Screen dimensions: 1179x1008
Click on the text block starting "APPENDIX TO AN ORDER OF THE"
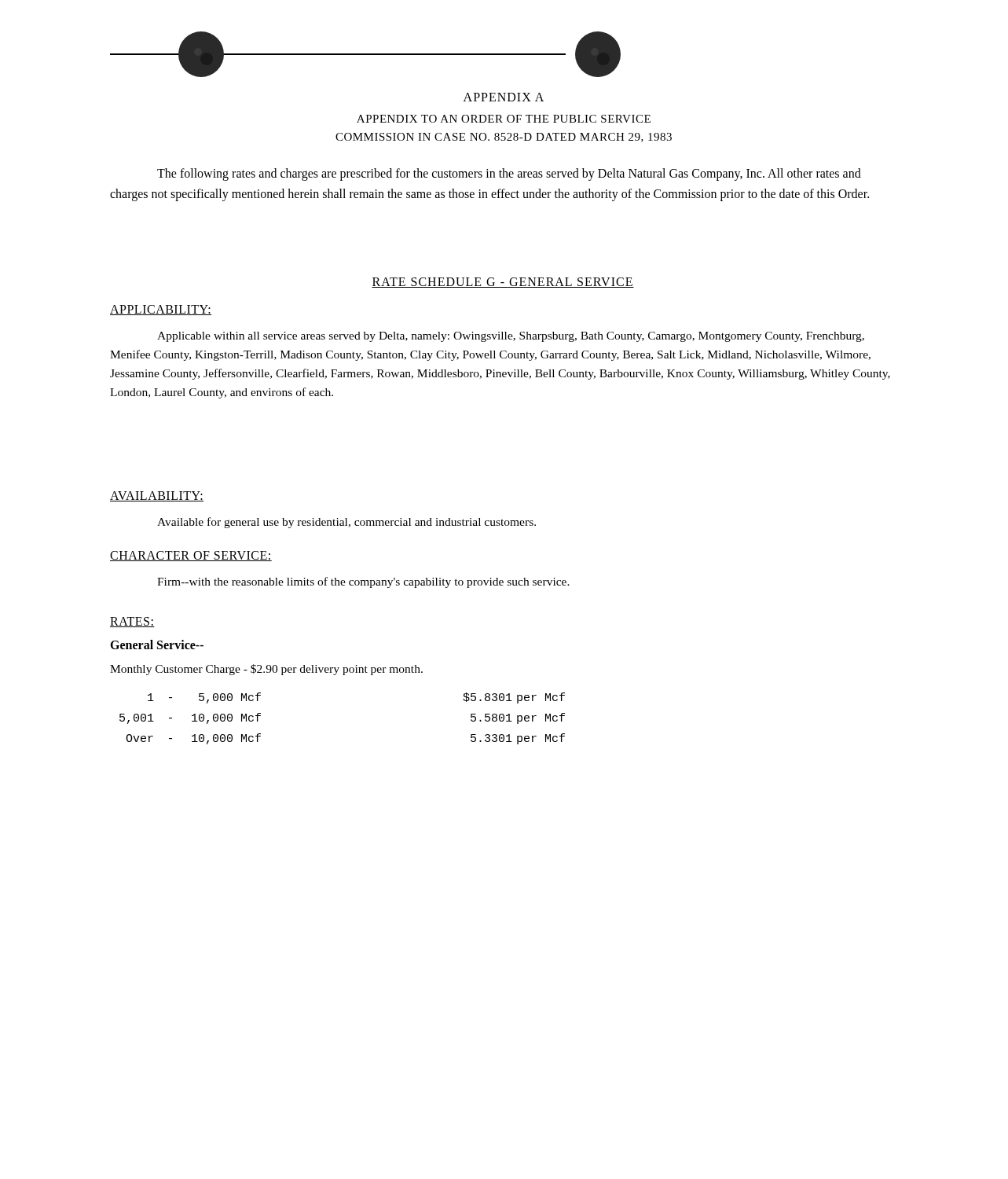[504, 128]
